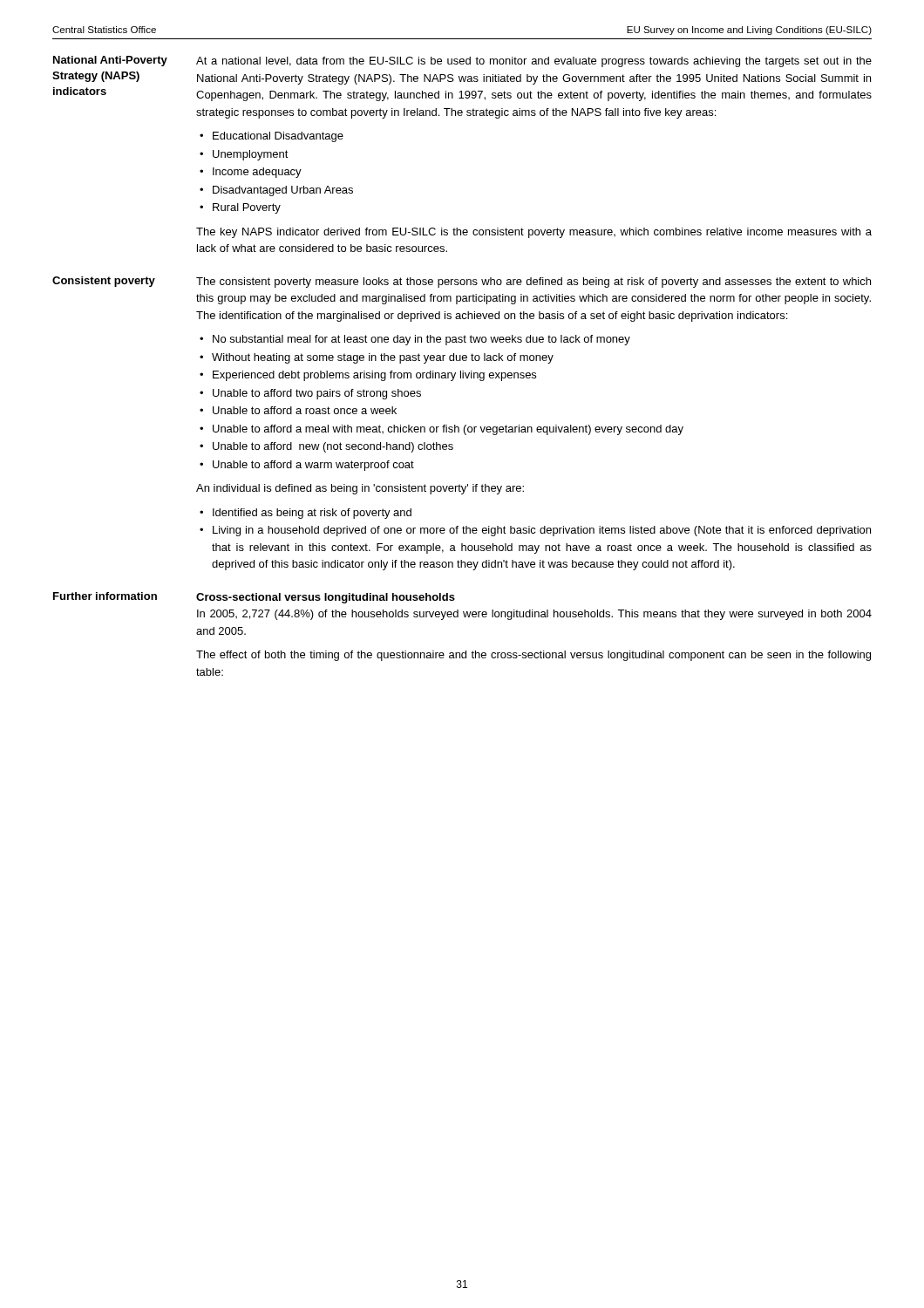Click where it says "Consistent poverty"
This screenshot has height=1308, width=924.
pos(104,280)
